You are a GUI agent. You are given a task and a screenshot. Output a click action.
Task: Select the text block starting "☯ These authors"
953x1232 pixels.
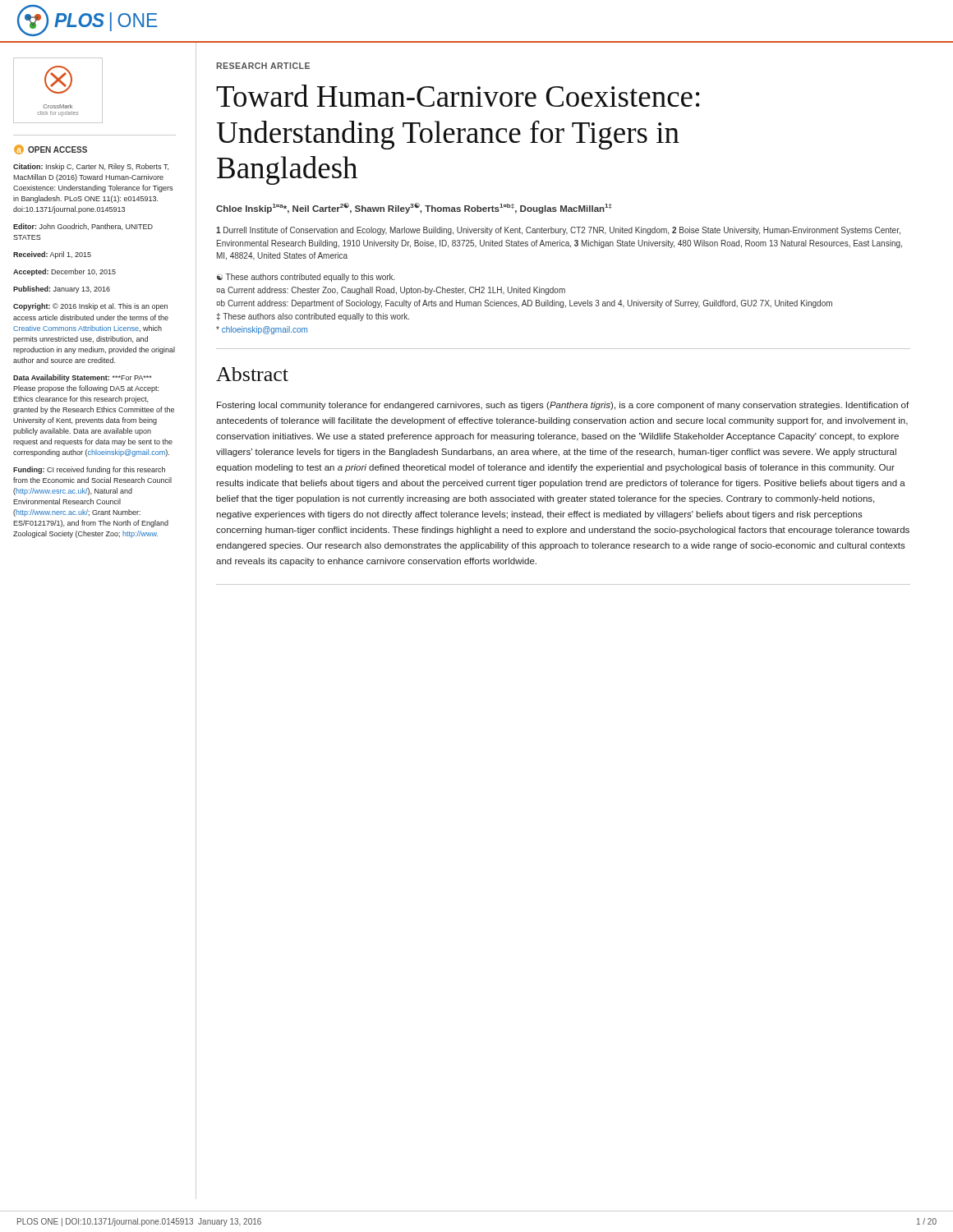pos(524,303)
